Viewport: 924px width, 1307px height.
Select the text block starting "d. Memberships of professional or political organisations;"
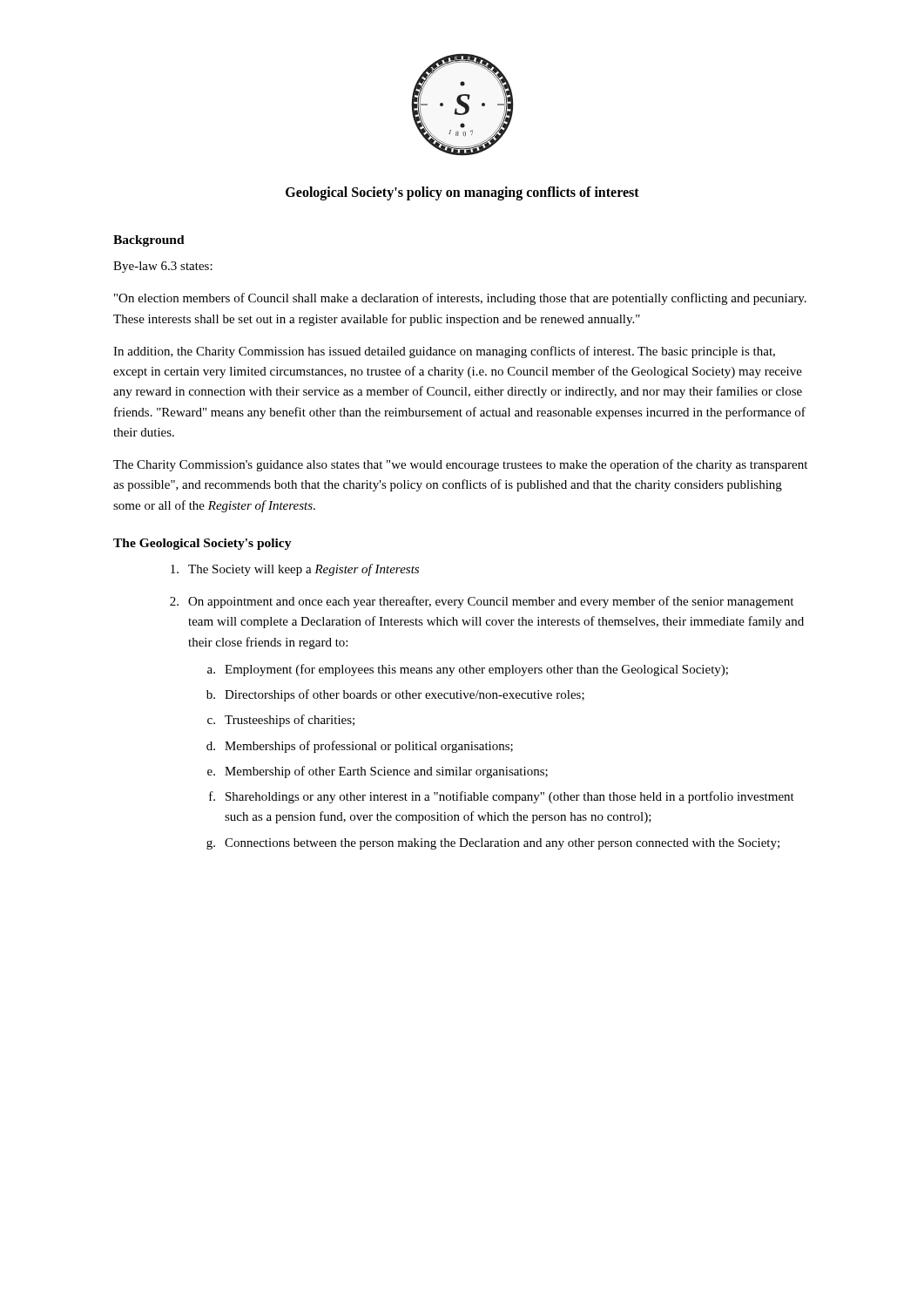point(499,746)
